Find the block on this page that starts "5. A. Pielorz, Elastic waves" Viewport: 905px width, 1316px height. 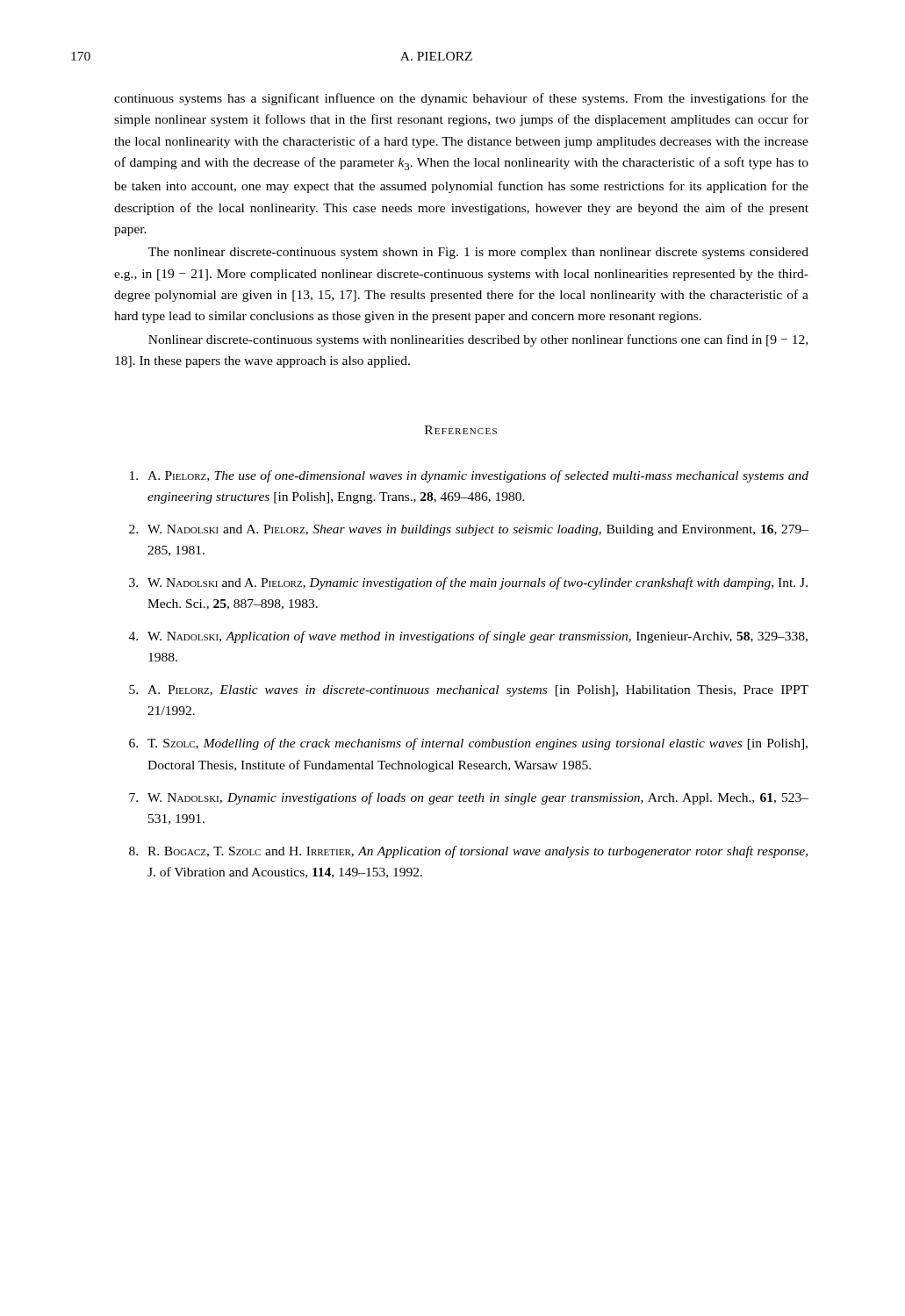coord(461,701)
